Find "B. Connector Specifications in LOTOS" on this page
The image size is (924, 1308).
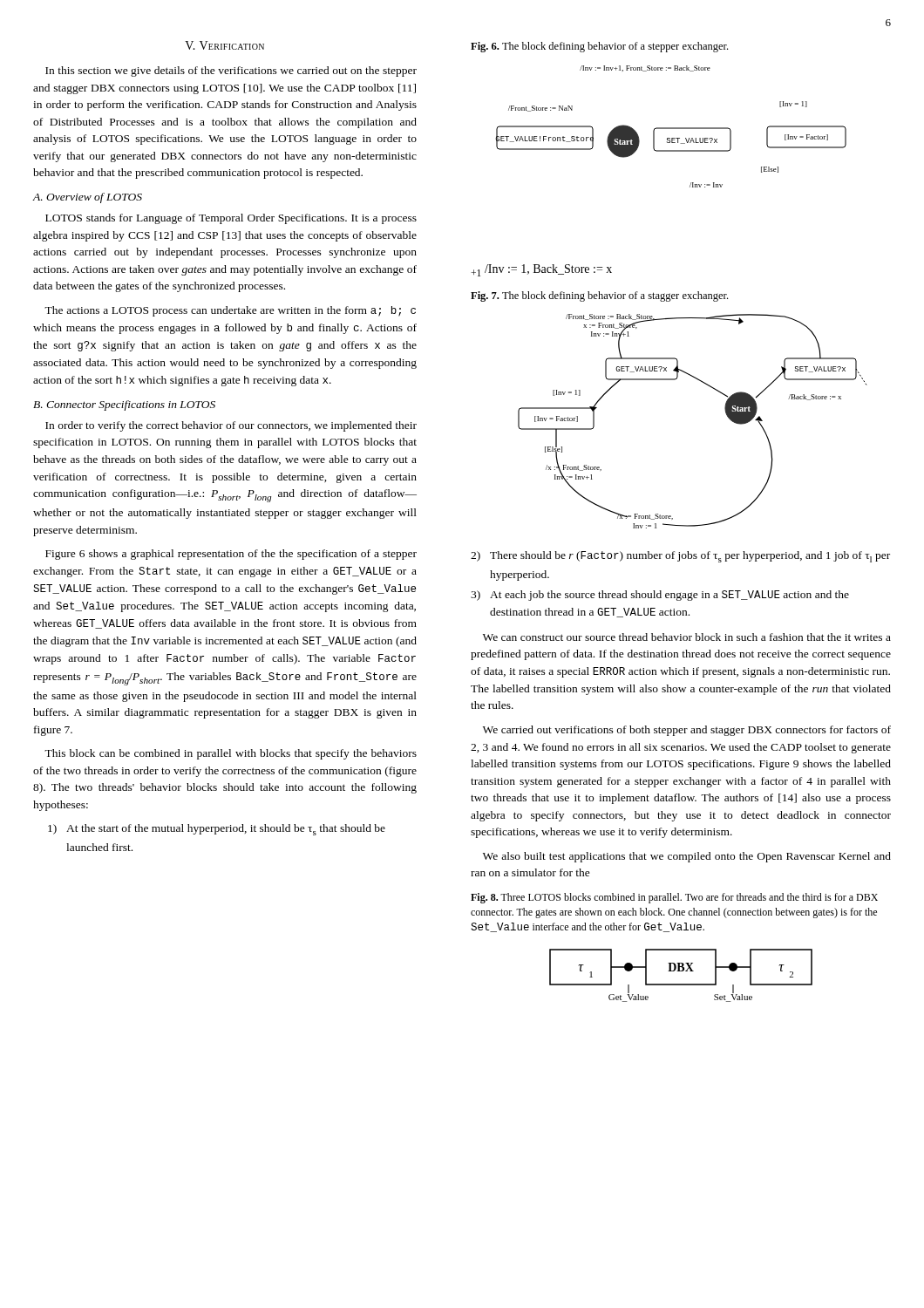[x=124, y=404]
